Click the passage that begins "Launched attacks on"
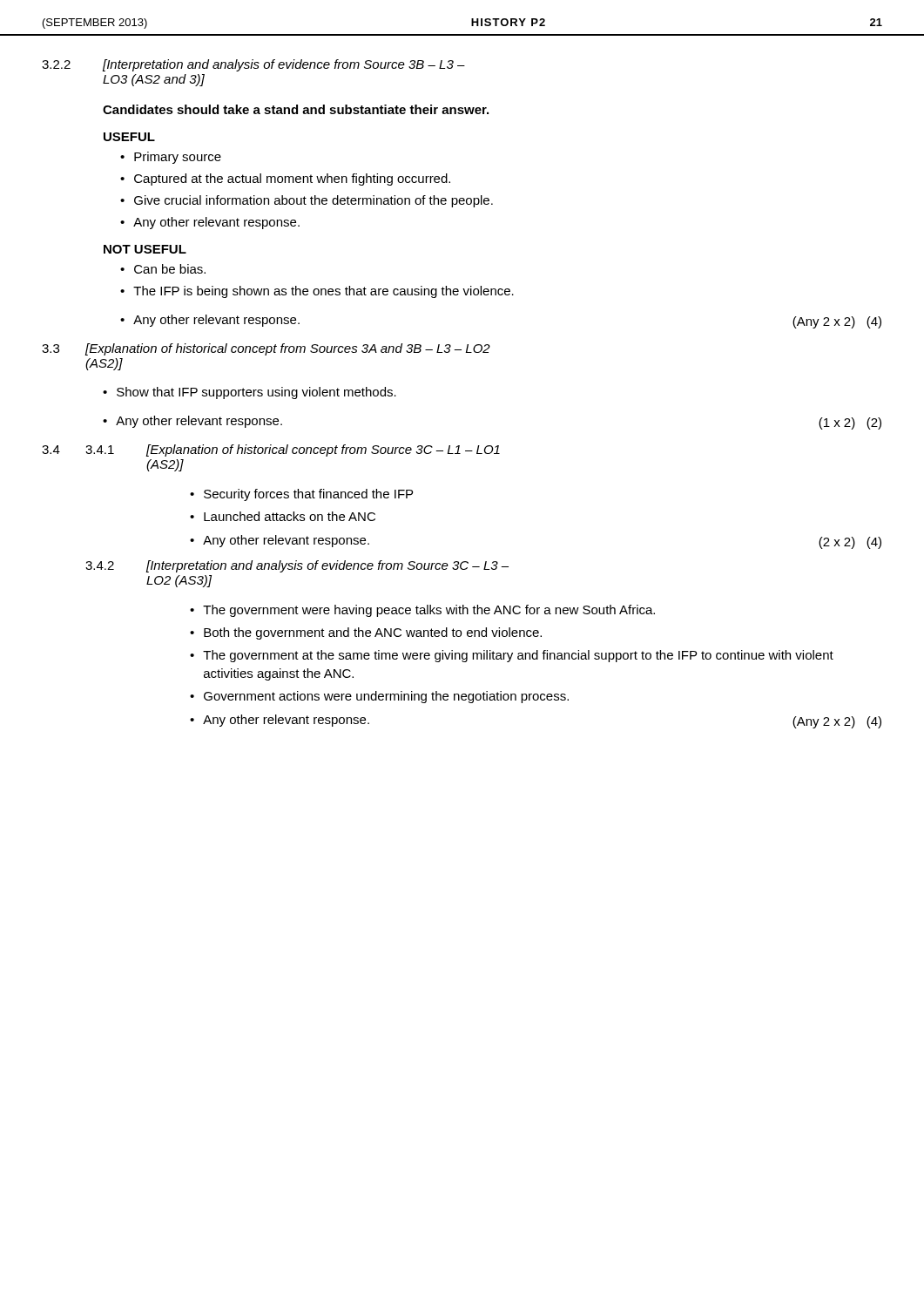The image size is (924, 1307). click(x=290, y=516)
